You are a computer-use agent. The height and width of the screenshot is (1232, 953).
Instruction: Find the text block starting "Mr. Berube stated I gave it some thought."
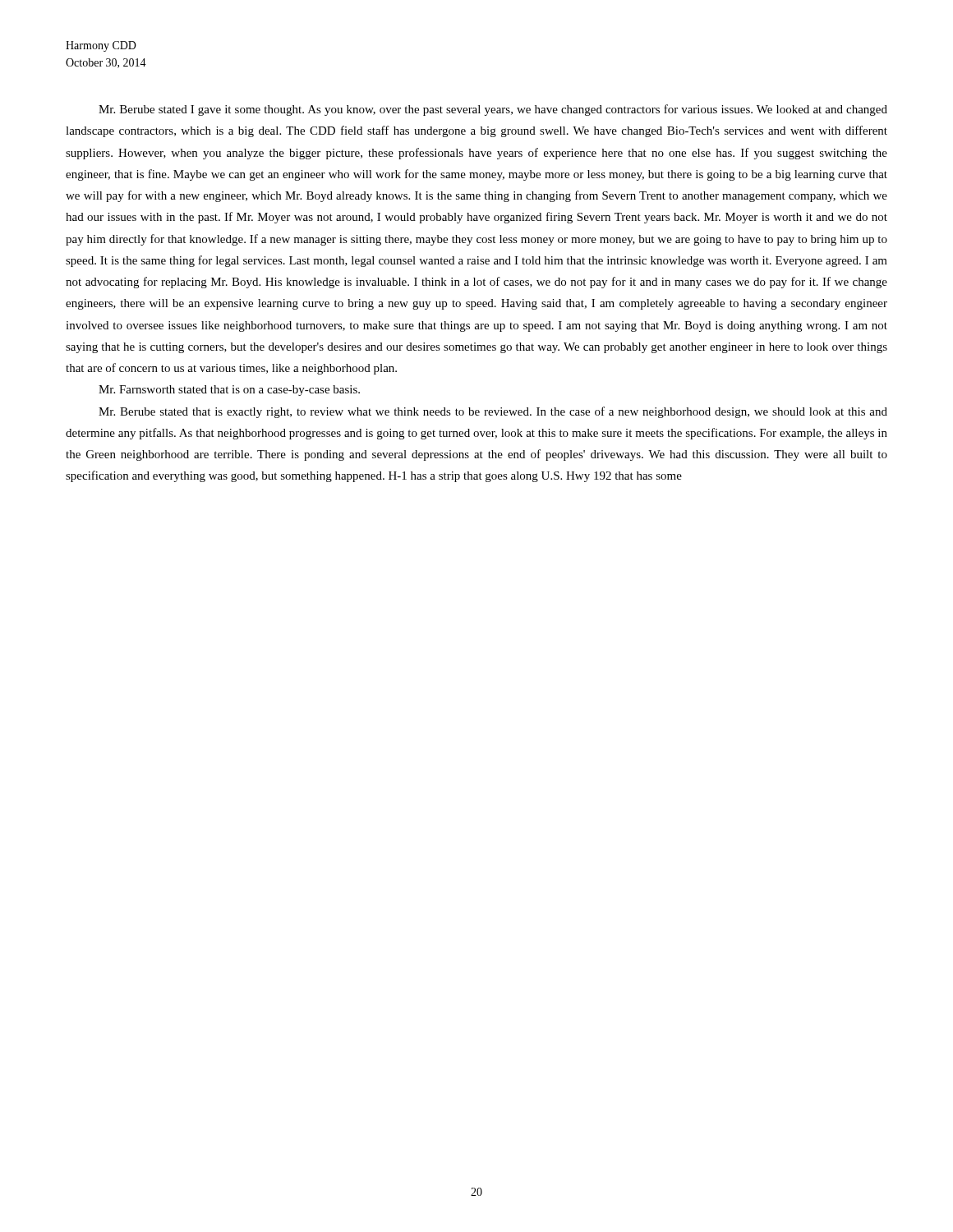point(476,293)
